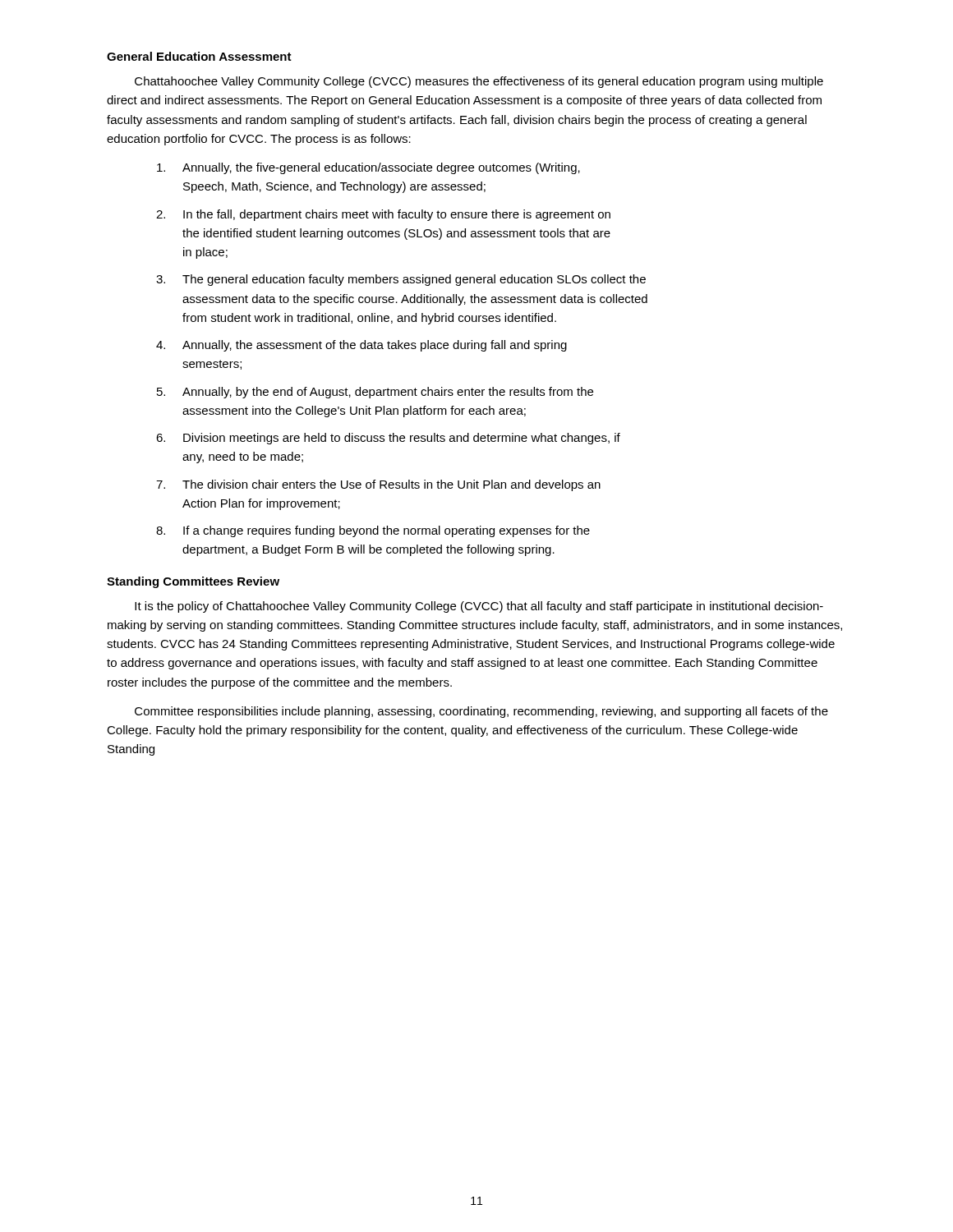Point to the block beginning "6. Division meetings are held"
The height and width of the screenshot is (1232, 953).
pyautogui.click(x=501, y=447)
